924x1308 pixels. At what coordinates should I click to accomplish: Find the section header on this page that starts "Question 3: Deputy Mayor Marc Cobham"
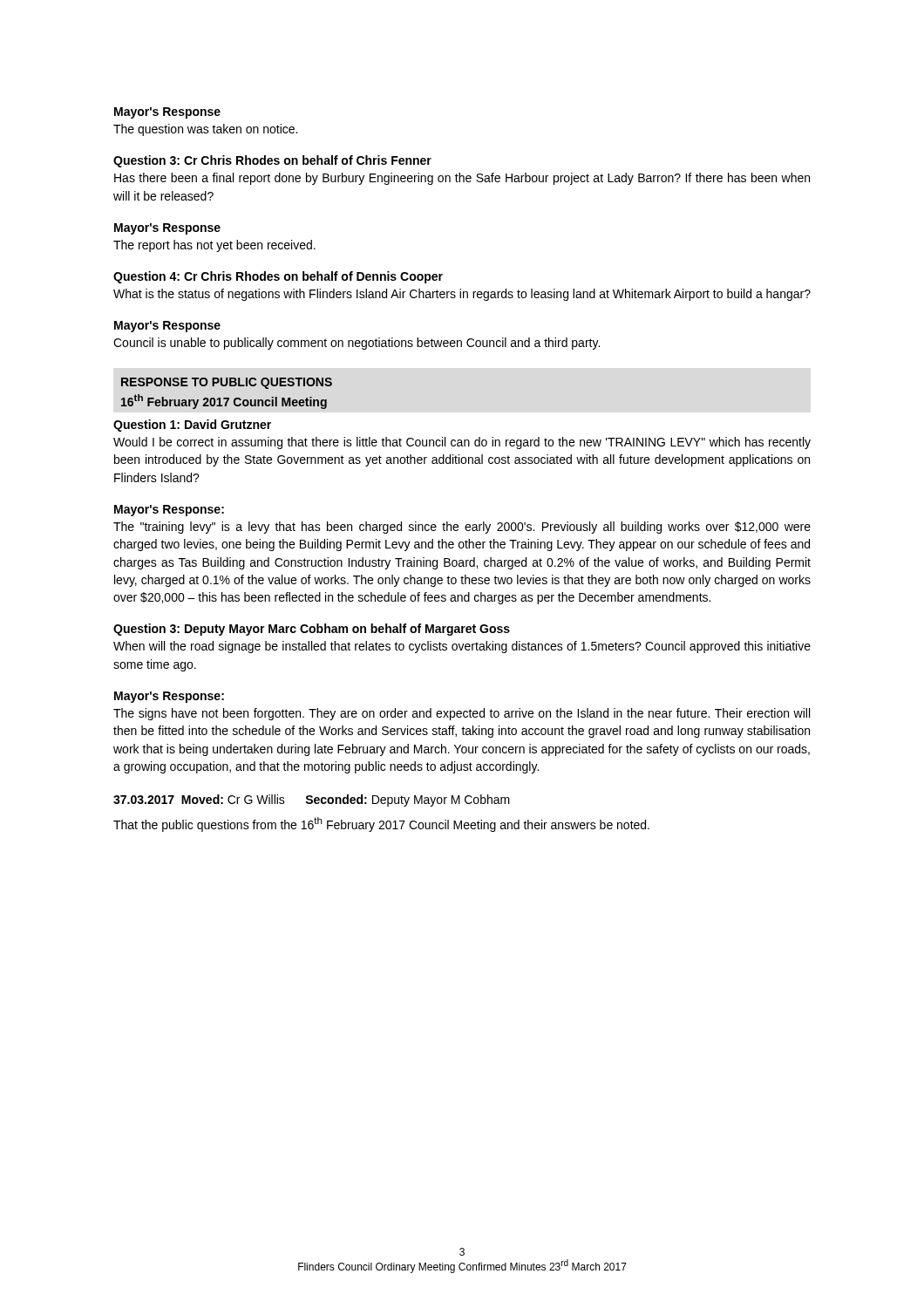click(x=312, y=629)
